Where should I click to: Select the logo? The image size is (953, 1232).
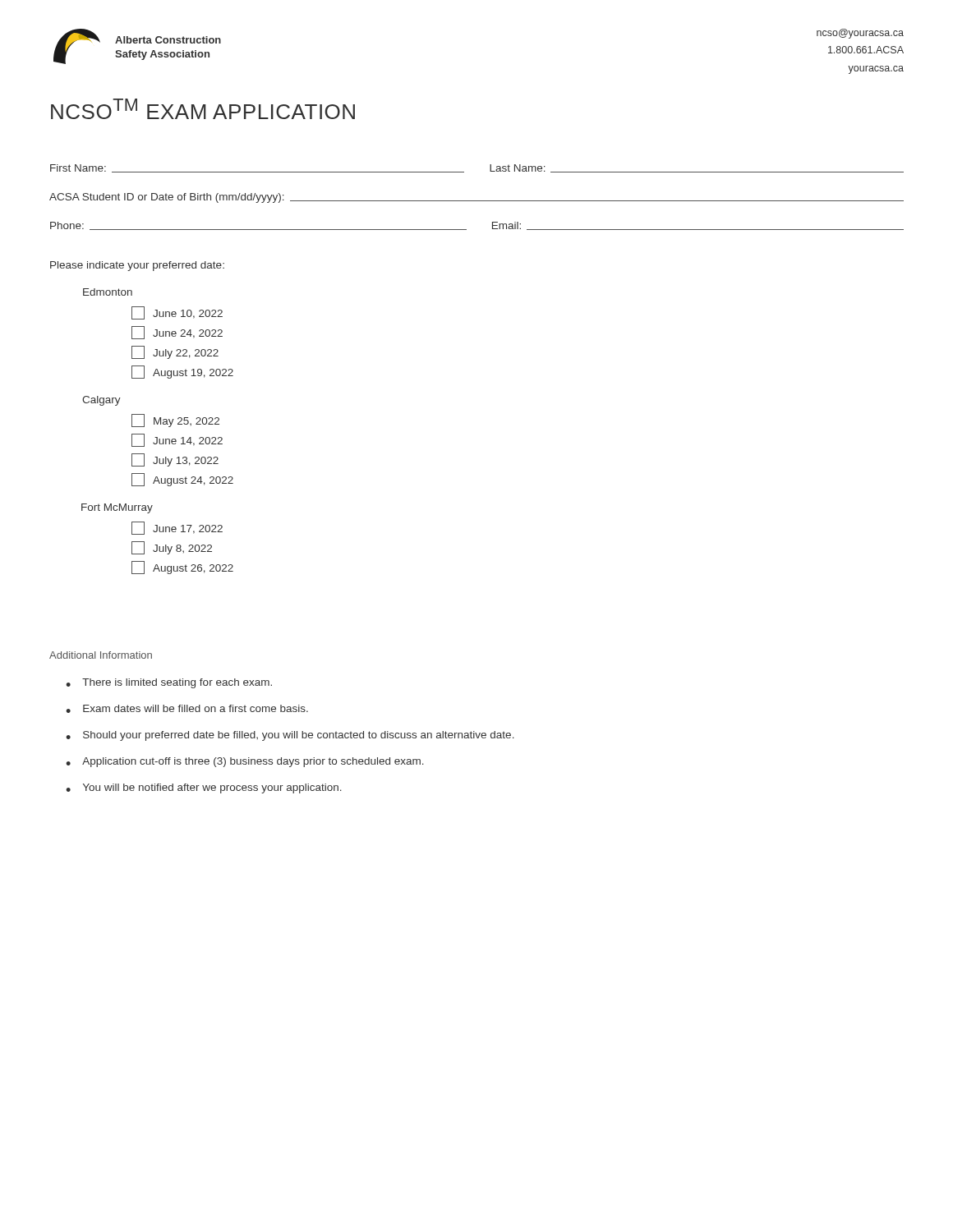pyautogui.click(x=135, y=47)
